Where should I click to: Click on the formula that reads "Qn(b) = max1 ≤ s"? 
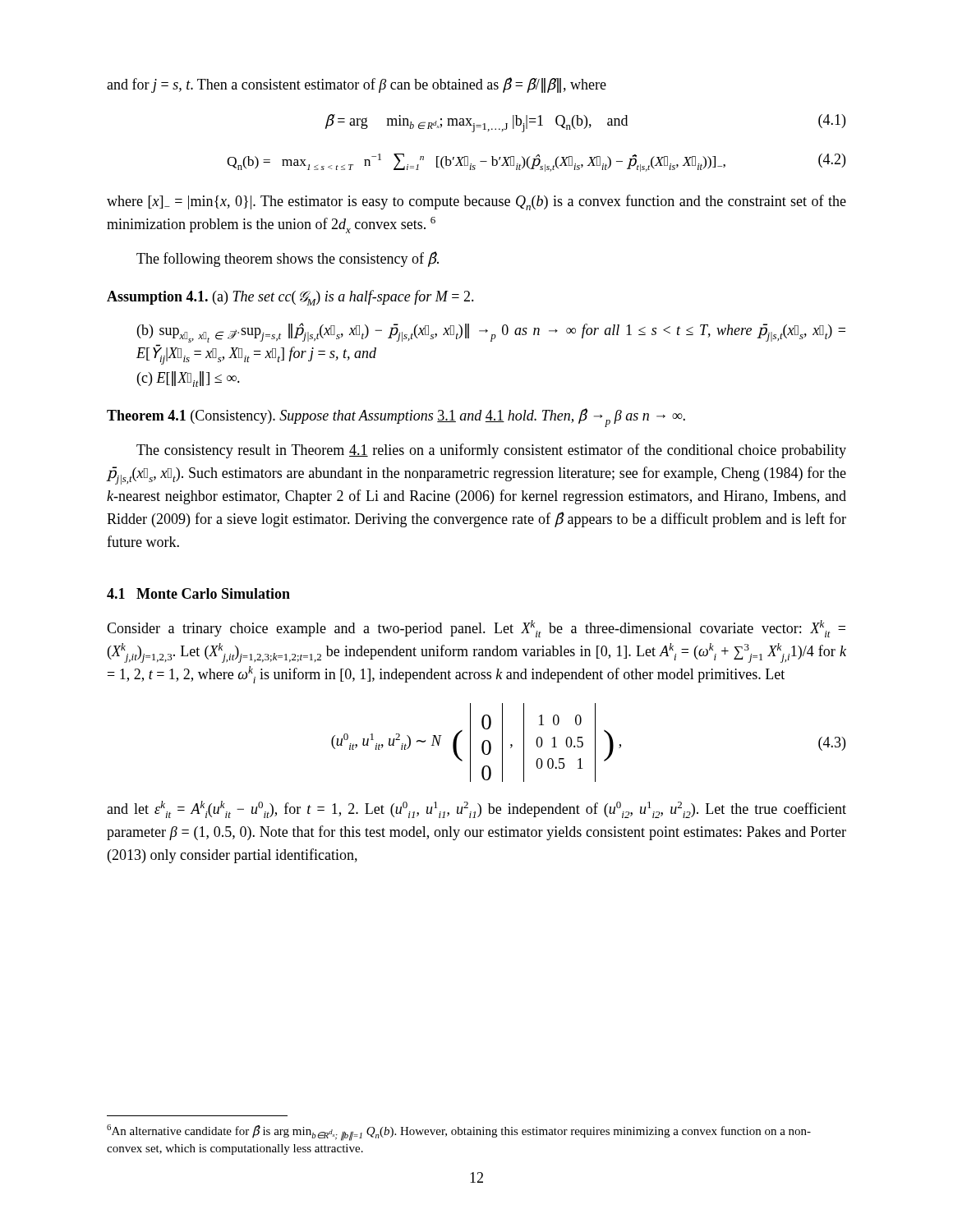pyautogui.click(x=476, y=160)
